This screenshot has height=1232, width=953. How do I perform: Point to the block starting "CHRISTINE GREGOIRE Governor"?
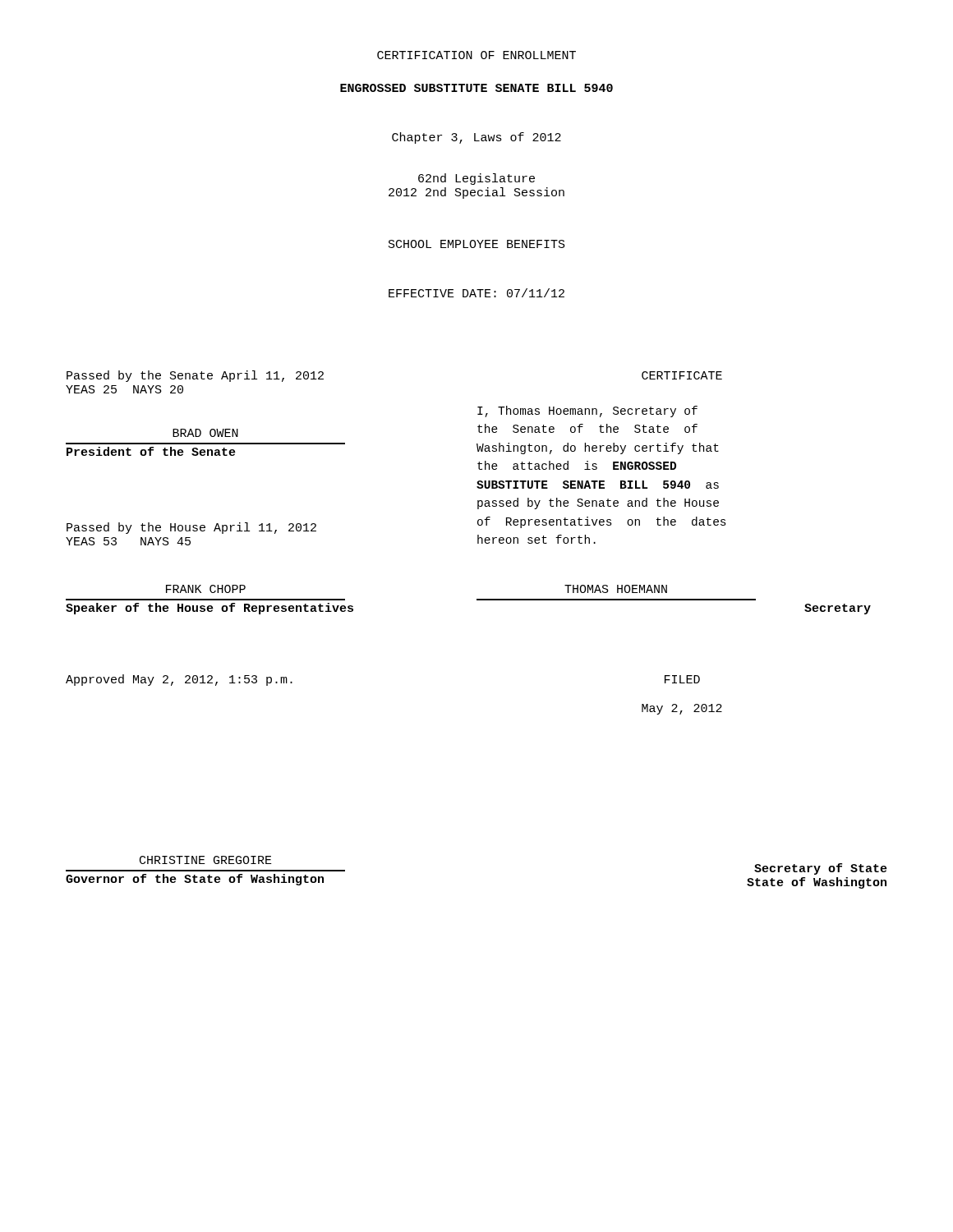pos(205,871)
